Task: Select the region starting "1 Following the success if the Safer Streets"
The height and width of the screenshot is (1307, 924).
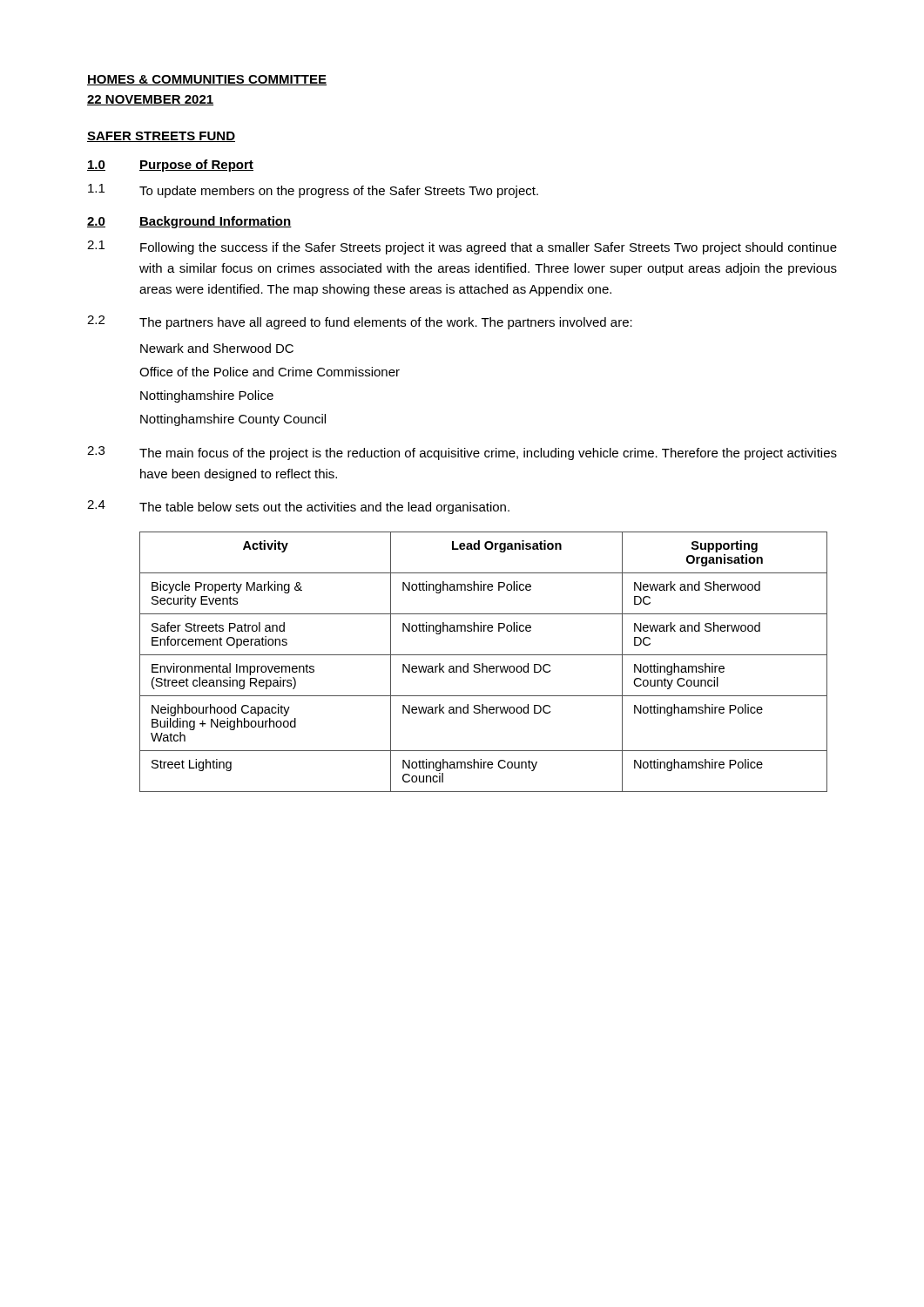Action: click(462, 268)
